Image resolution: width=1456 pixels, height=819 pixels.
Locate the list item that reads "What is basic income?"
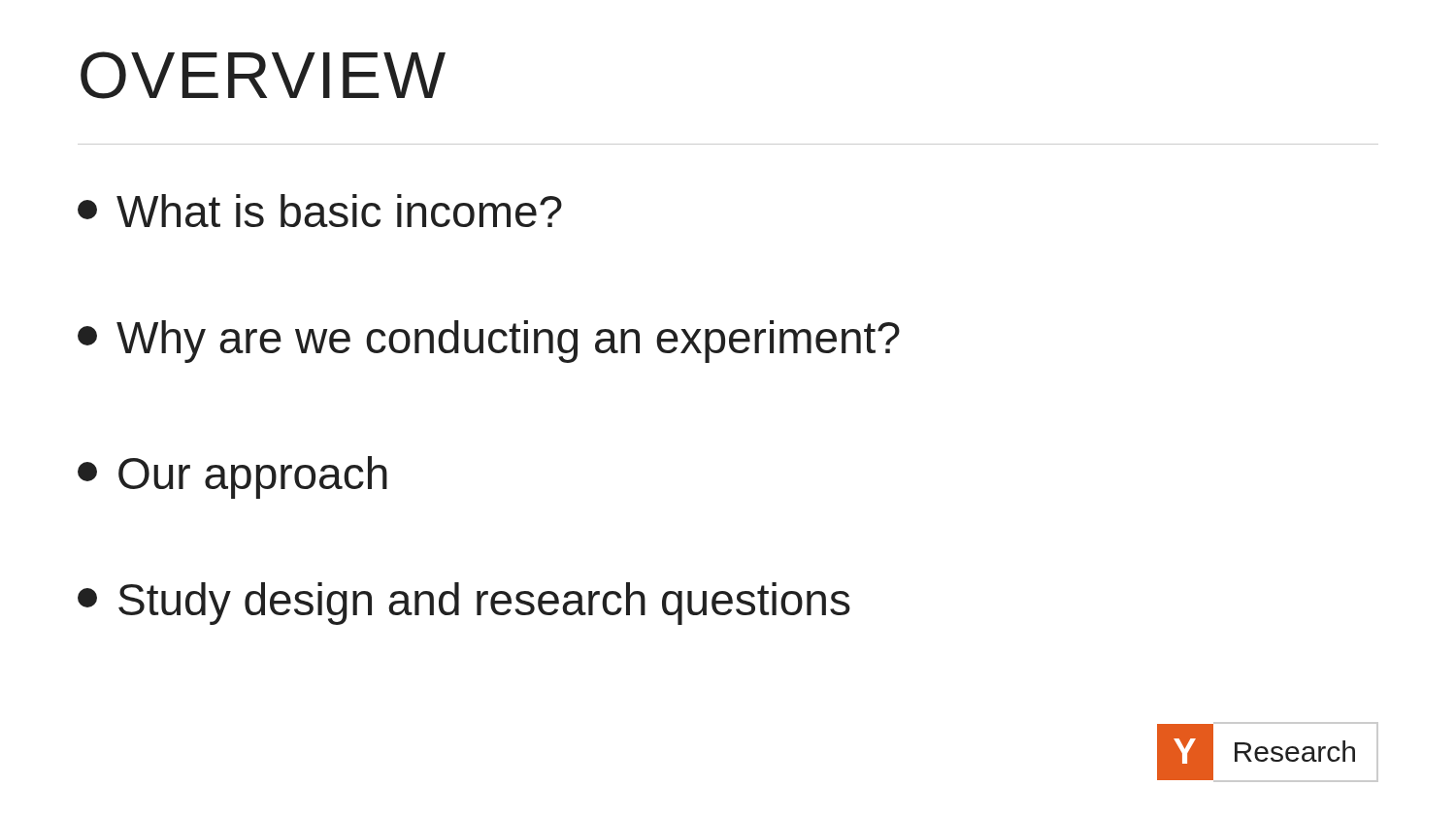(320, 212)
